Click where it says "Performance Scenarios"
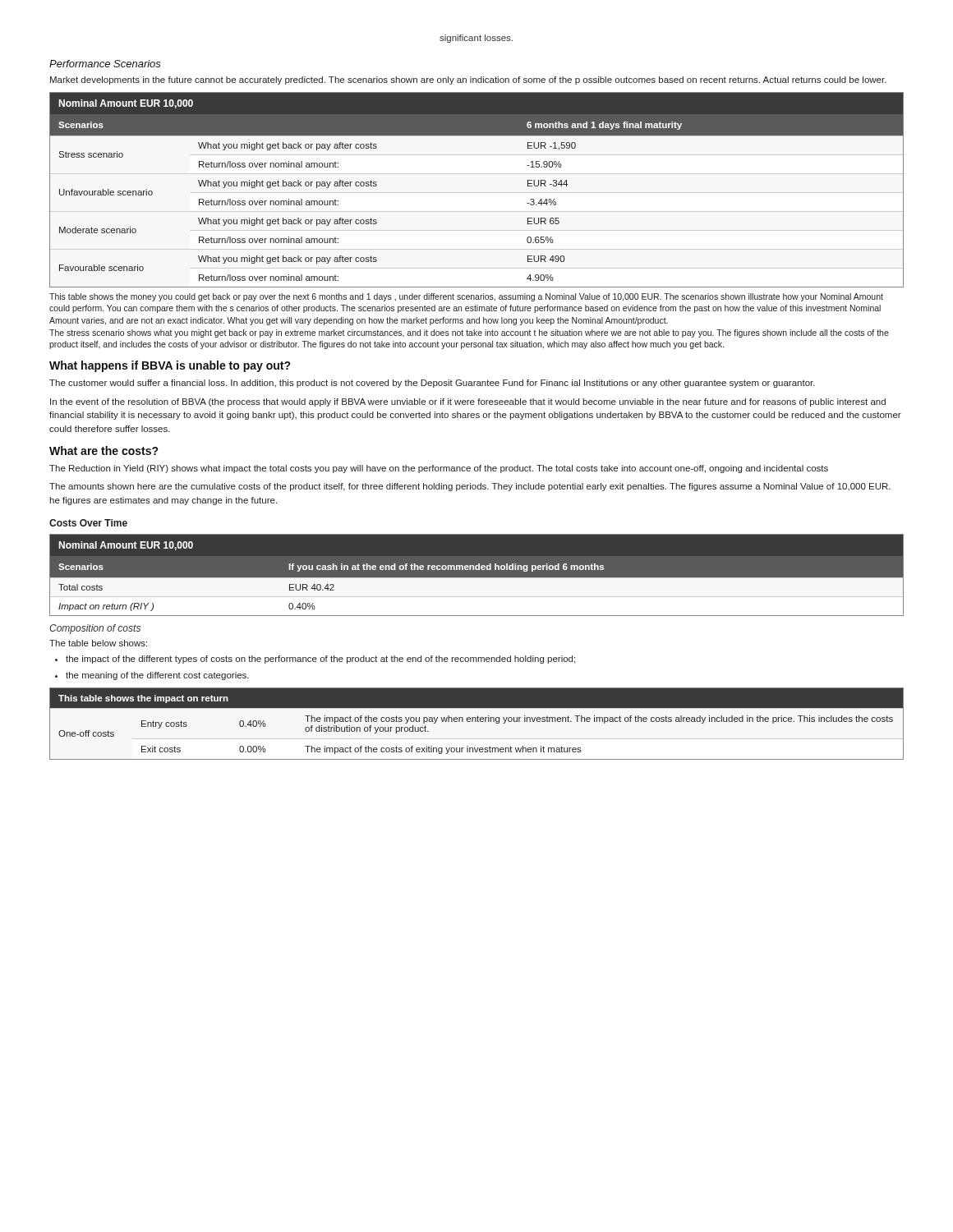953x1232 pixels. click(x=105, y=64)
